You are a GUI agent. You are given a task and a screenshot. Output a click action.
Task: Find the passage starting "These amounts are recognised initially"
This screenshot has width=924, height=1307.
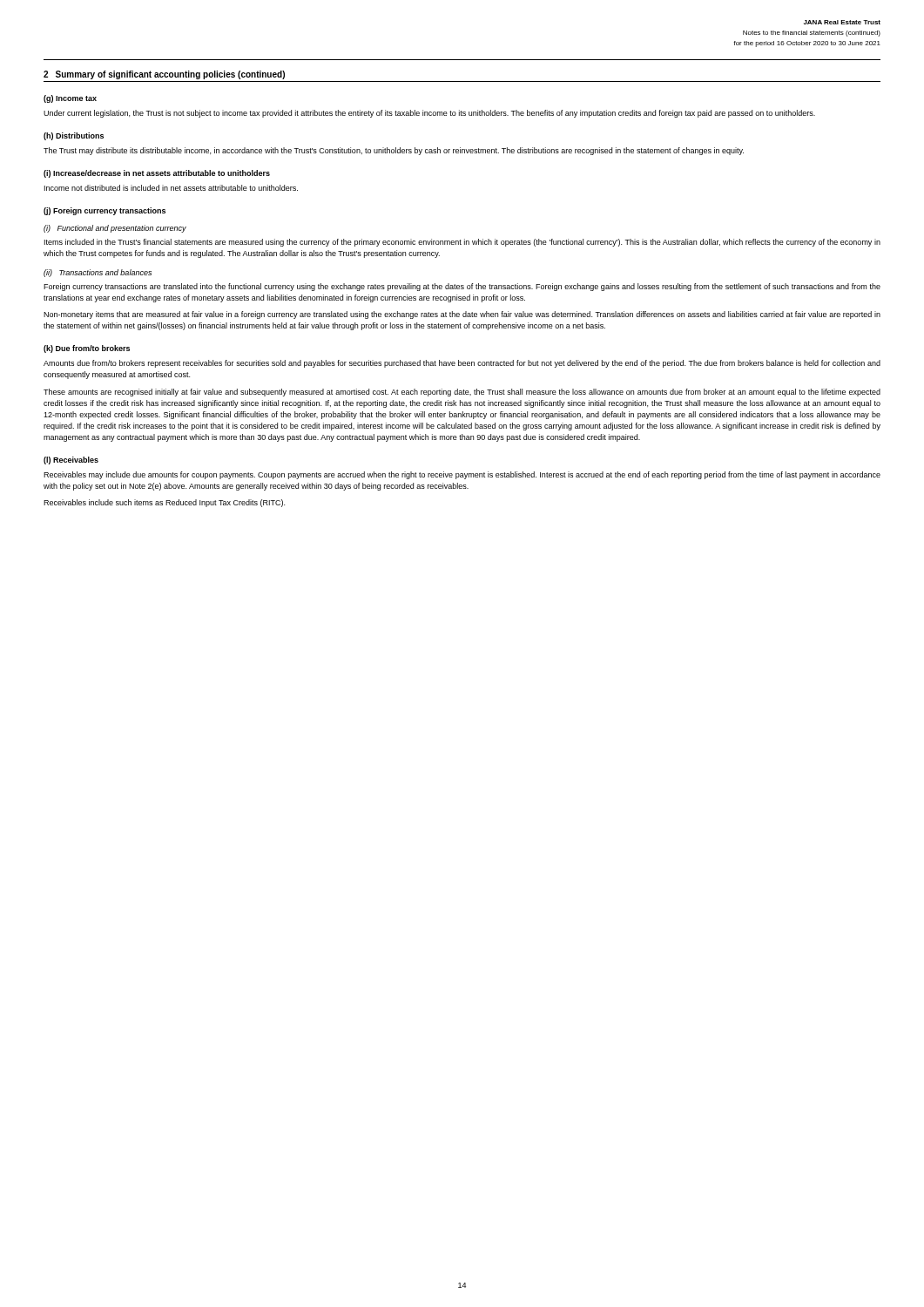click(462, 414)
